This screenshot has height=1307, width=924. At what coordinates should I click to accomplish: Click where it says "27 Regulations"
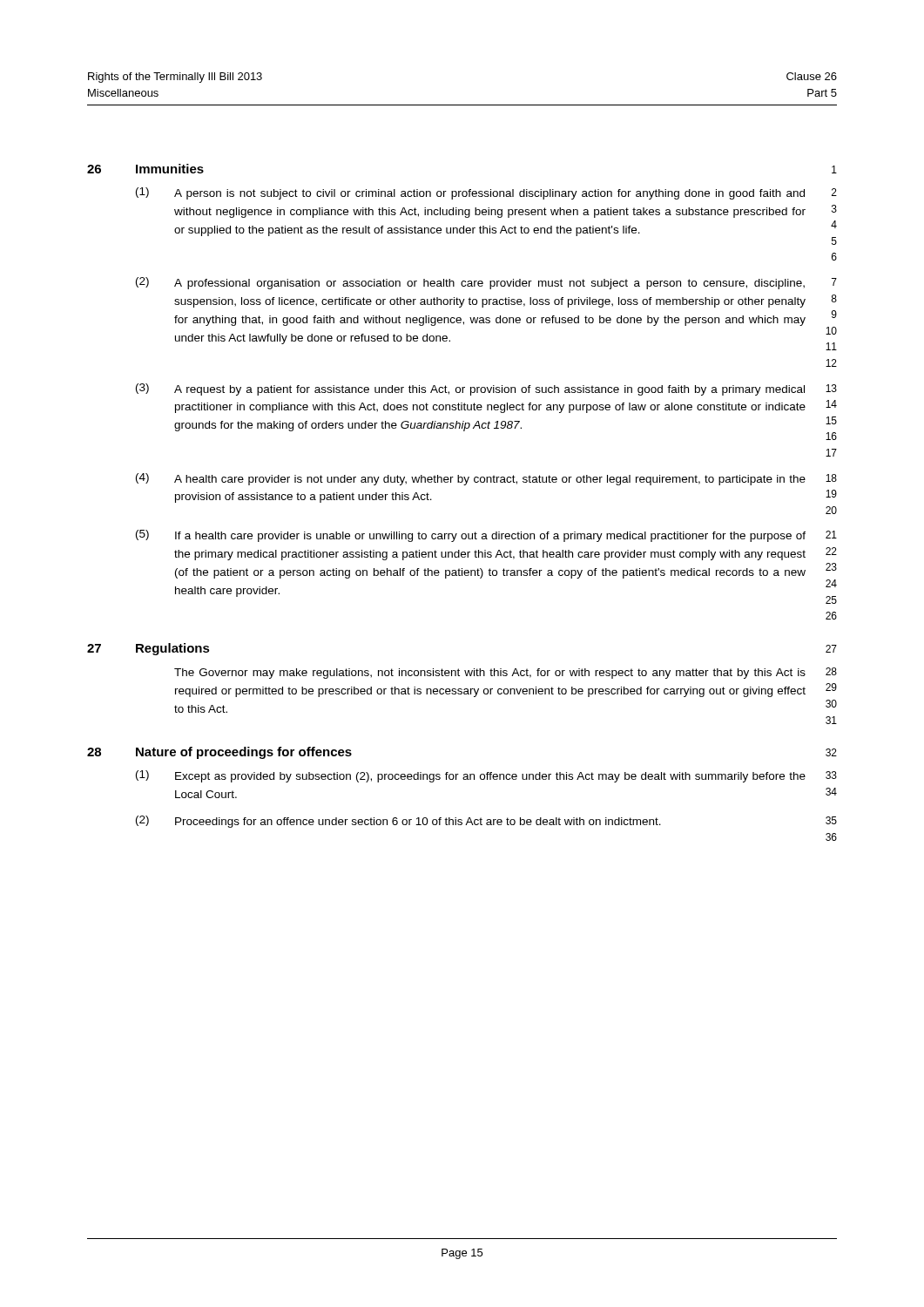click(148, 648)
